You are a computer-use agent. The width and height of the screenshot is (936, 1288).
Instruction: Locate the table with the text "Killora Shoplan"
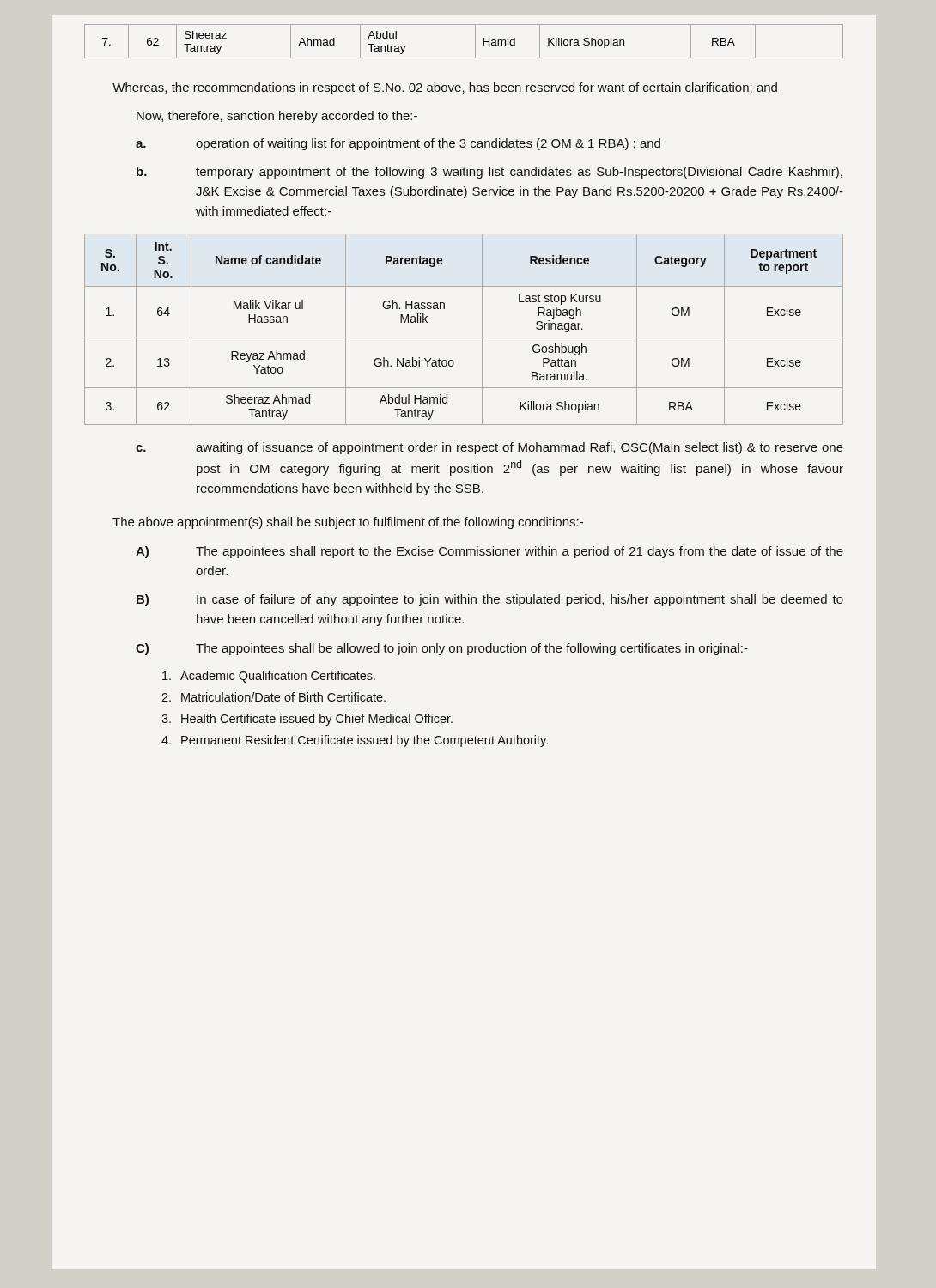pyautogui.click(x=464, y=41)
